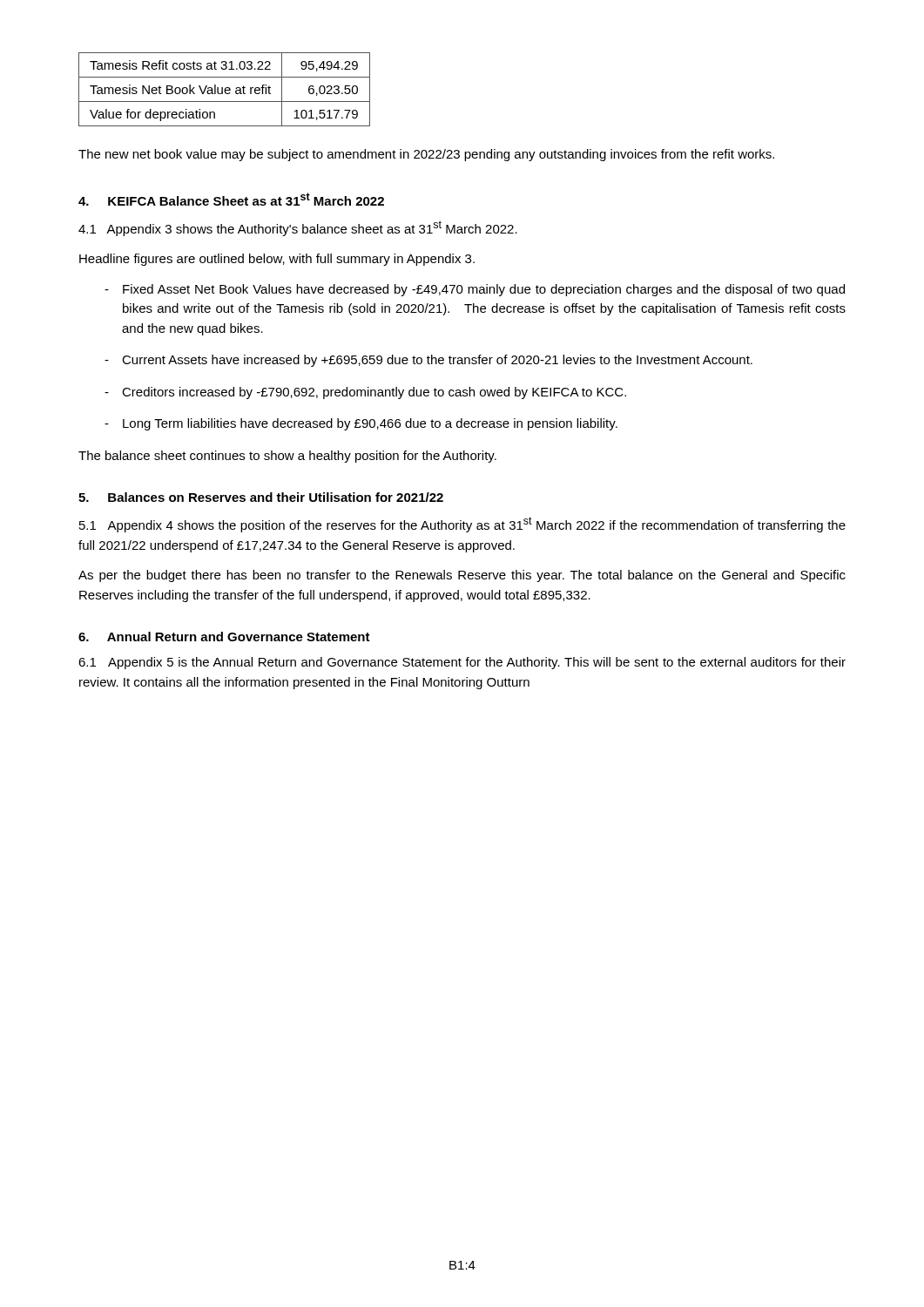Locate the section header that opens with "5. Balances on Reserves and"
The image size is (924, 1307).
point(261,497)
